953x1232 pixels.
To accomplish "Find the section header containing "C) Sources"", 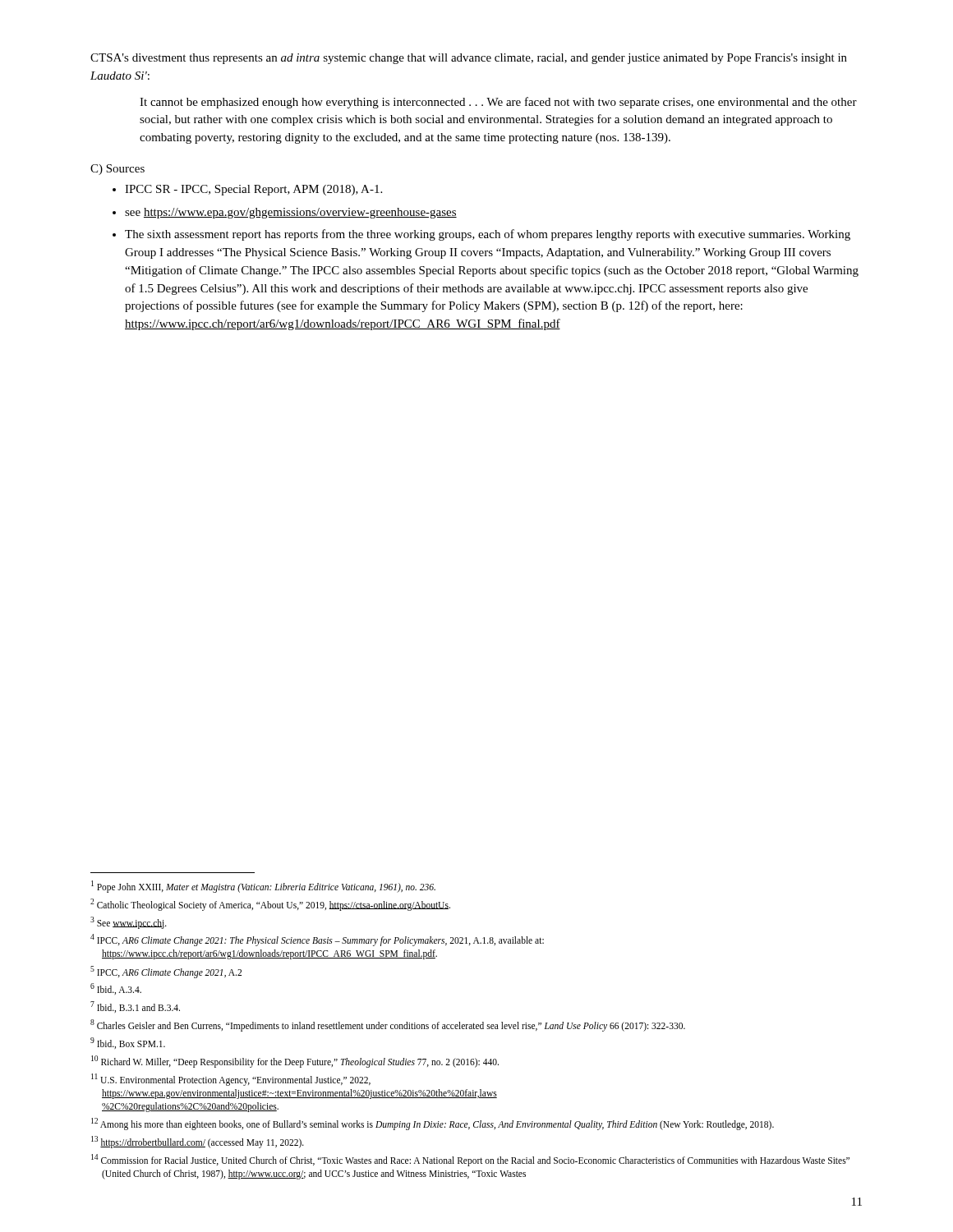I will coord(118,168).
